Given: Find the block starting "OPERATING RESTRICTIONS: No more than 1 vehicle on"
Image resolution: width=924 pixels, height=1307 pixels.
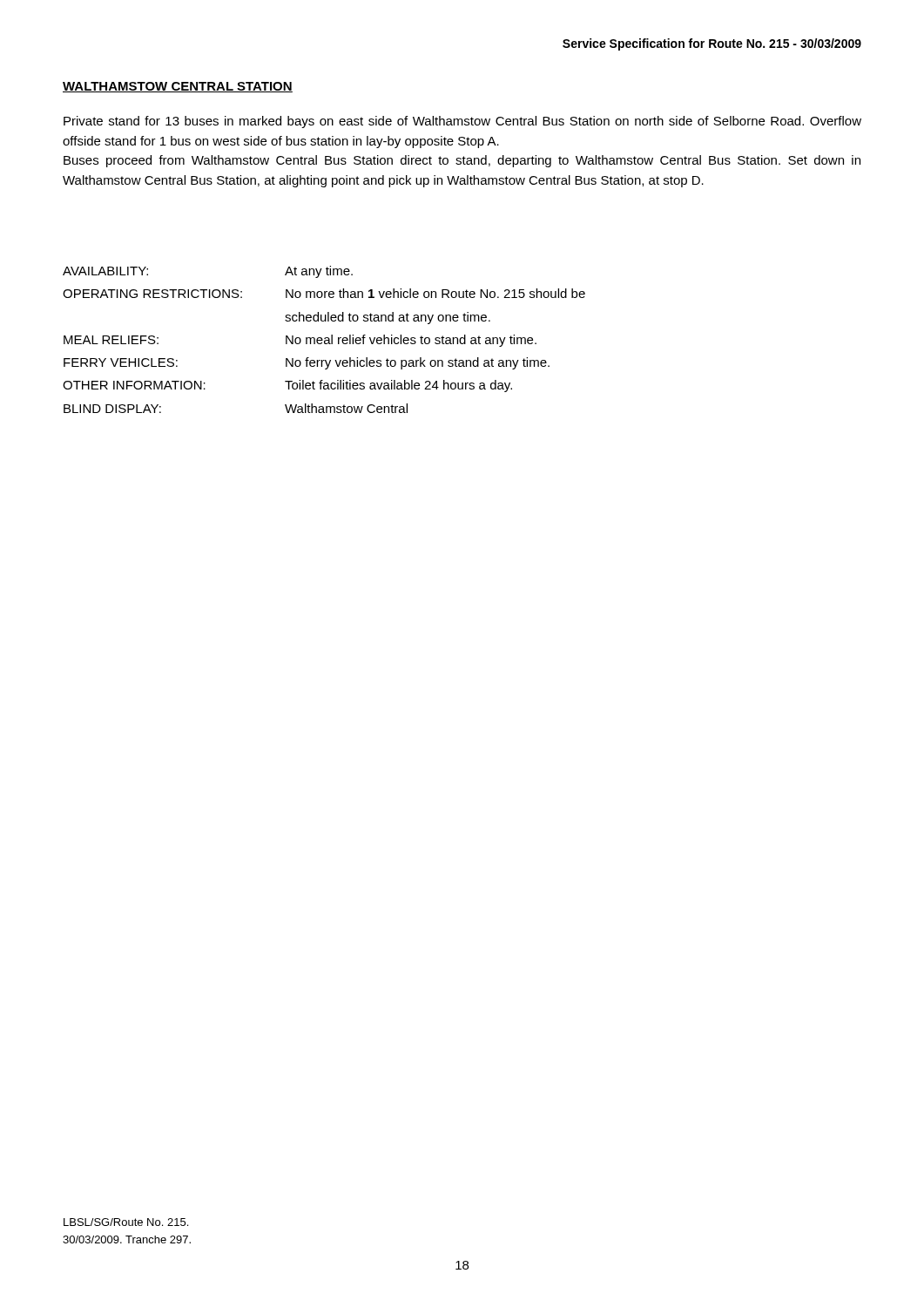Looking at the screenshot, I should point(462,305).
